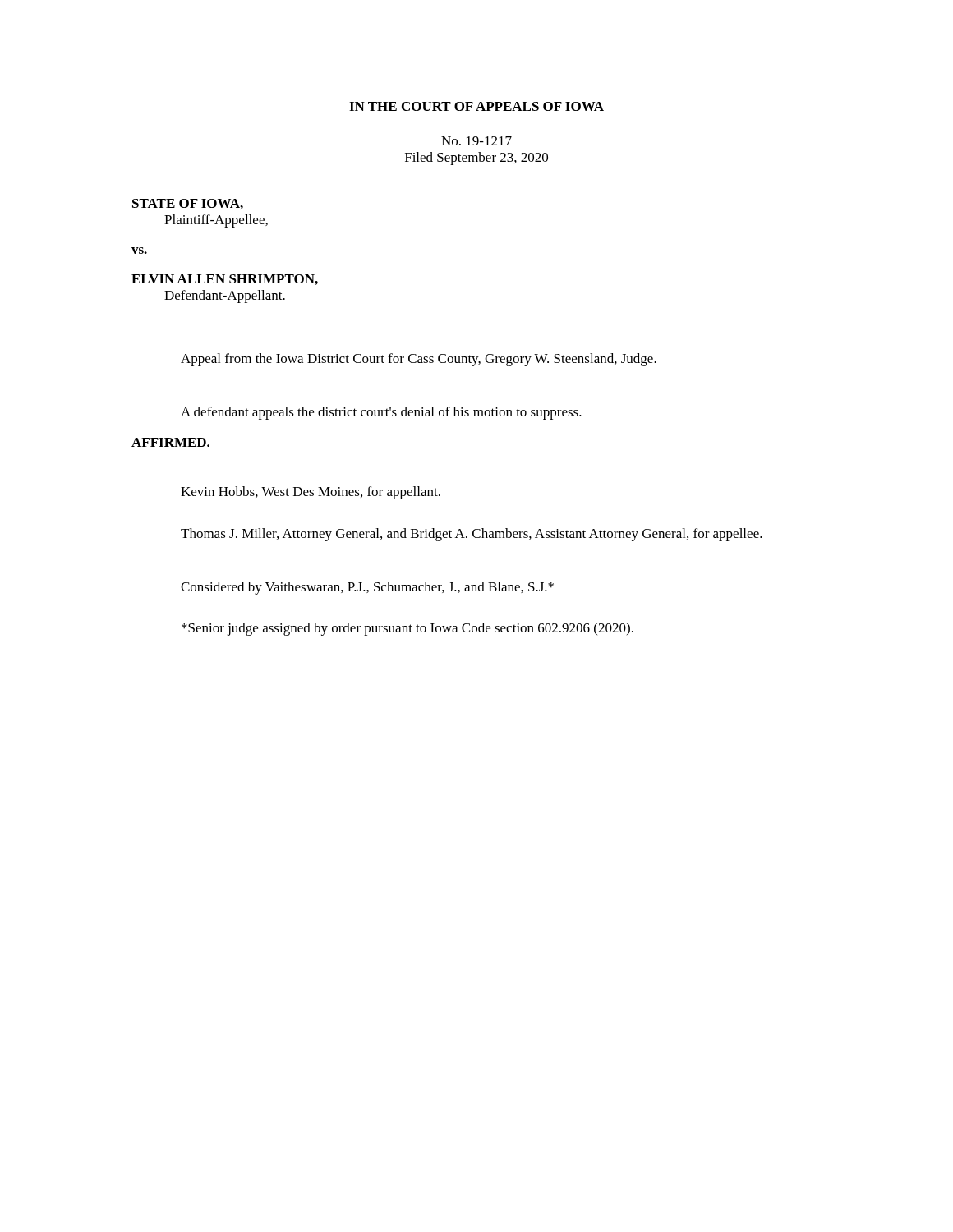Select the text with the text "ELVIN ALLEN SHRIMPTON, Defendant-Appellant."
This screenshot has height=1232, width=953.
pos(225,287)
